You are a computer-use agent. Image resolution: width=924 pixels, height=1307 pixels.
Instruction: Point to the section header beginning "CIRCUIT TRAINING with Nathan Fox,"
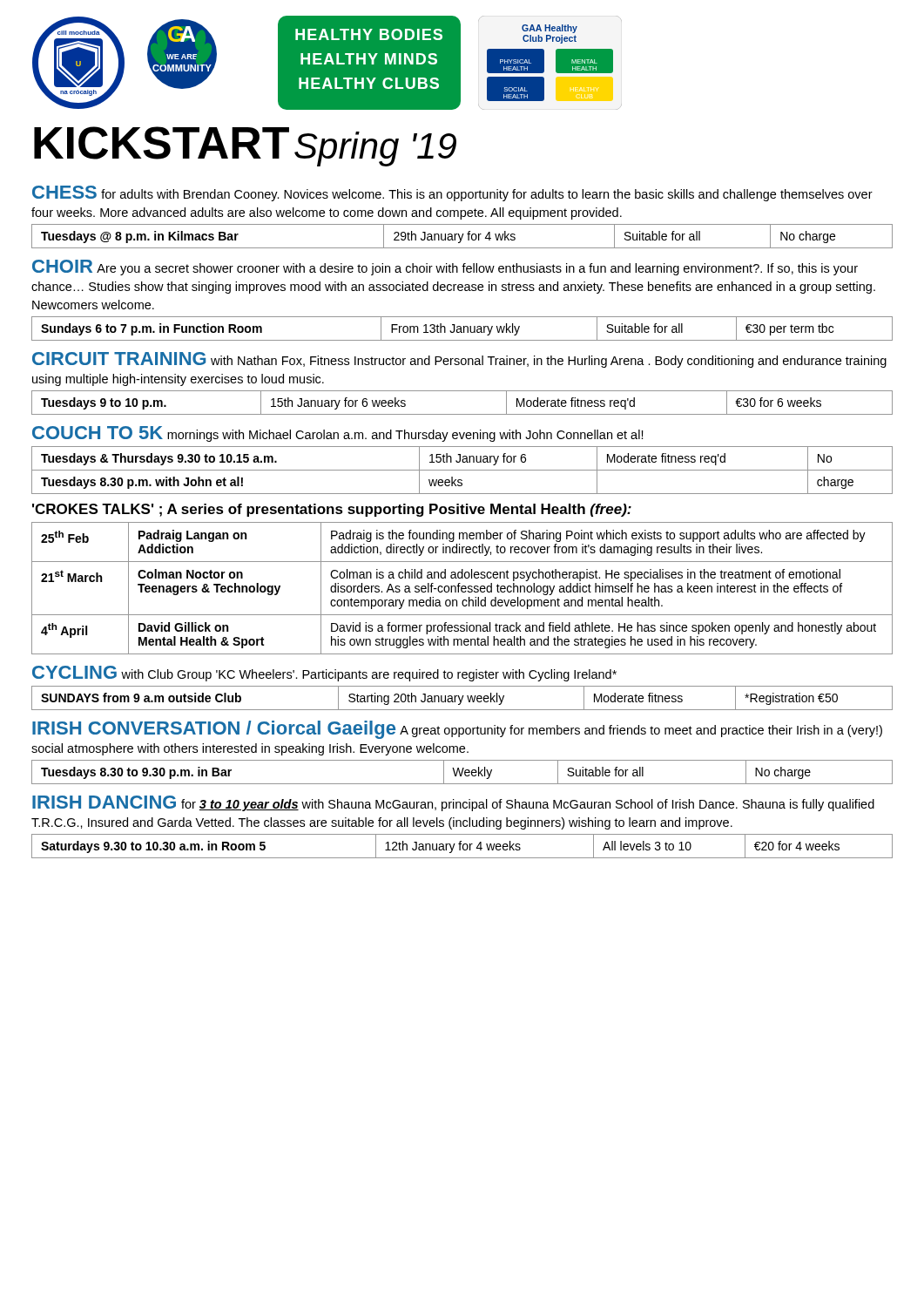[x=459, y=367]
